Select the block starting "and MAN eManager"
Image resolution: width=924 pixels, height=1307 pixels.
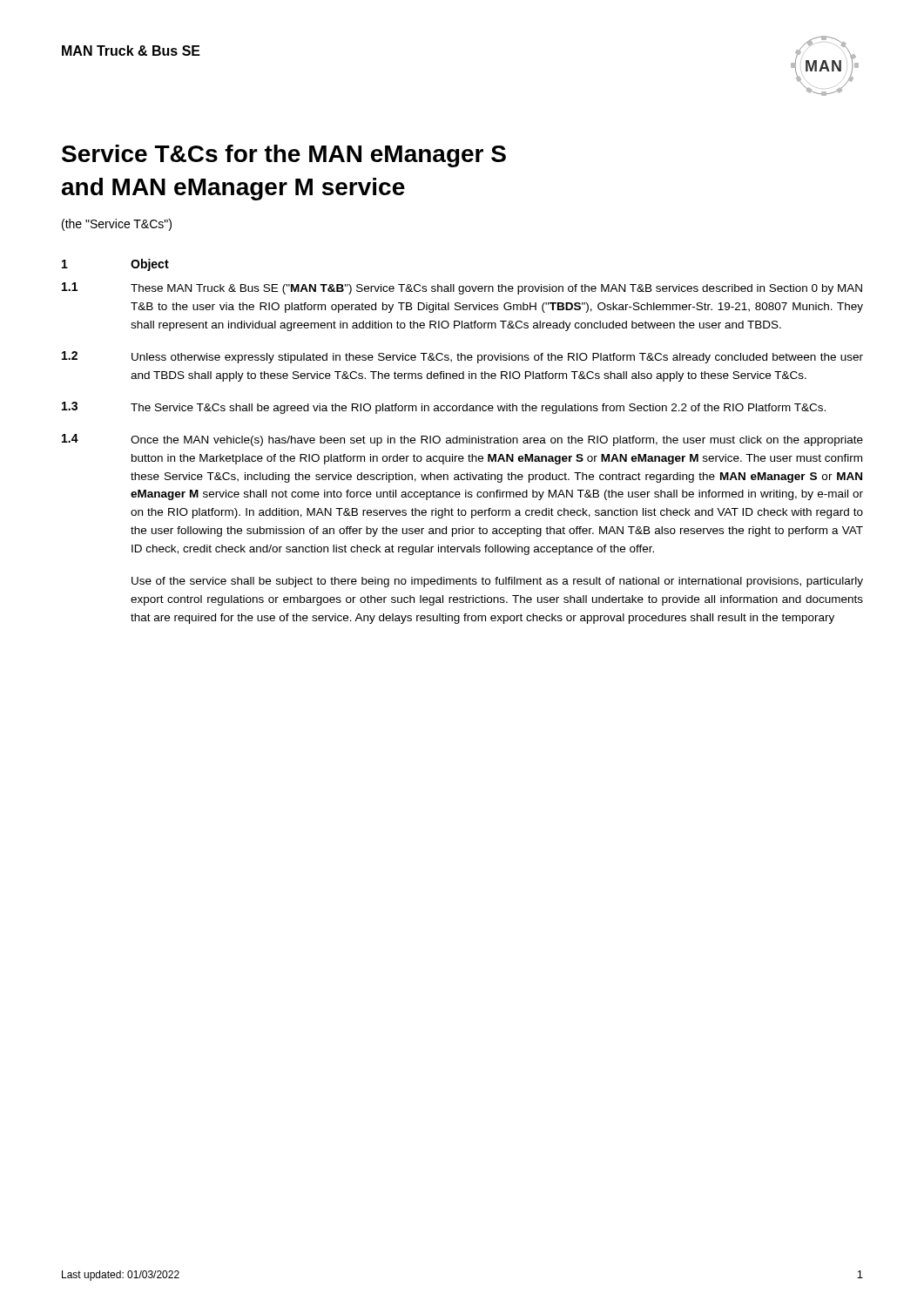233,187
